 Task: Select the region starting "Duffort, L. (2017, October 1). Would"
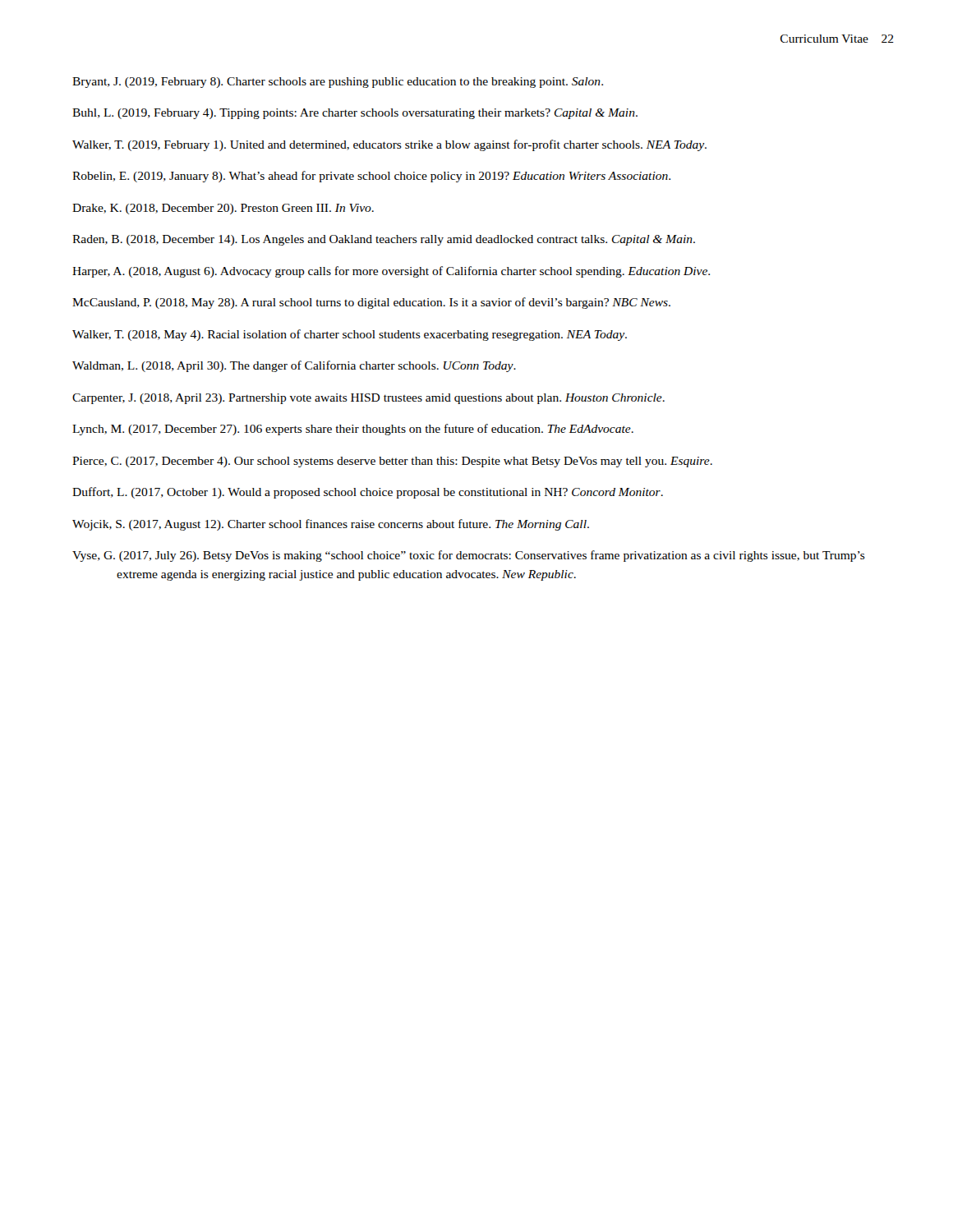point(368,492)
